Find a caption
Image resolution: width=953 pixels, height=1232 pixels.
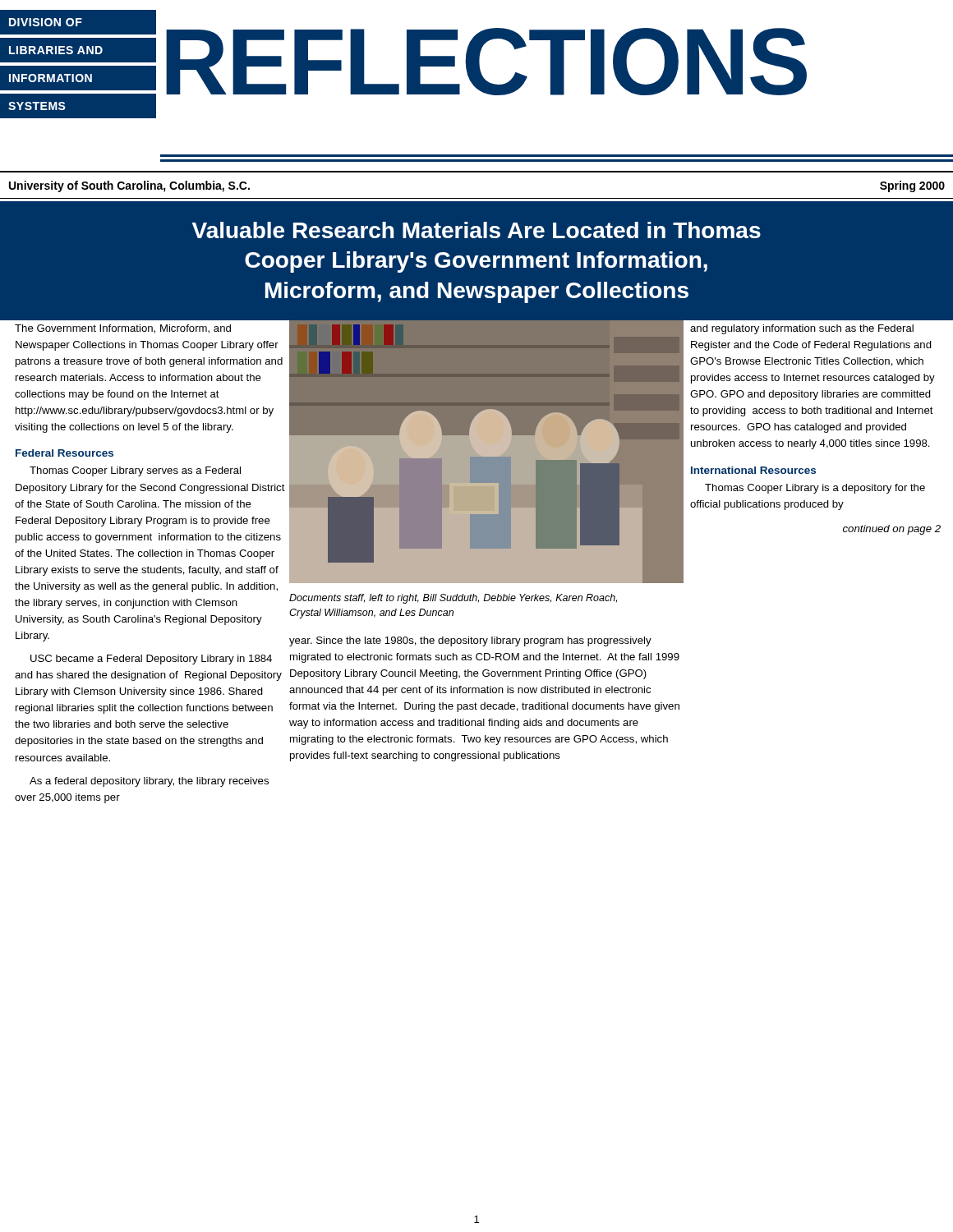click(x=454, y=605)
